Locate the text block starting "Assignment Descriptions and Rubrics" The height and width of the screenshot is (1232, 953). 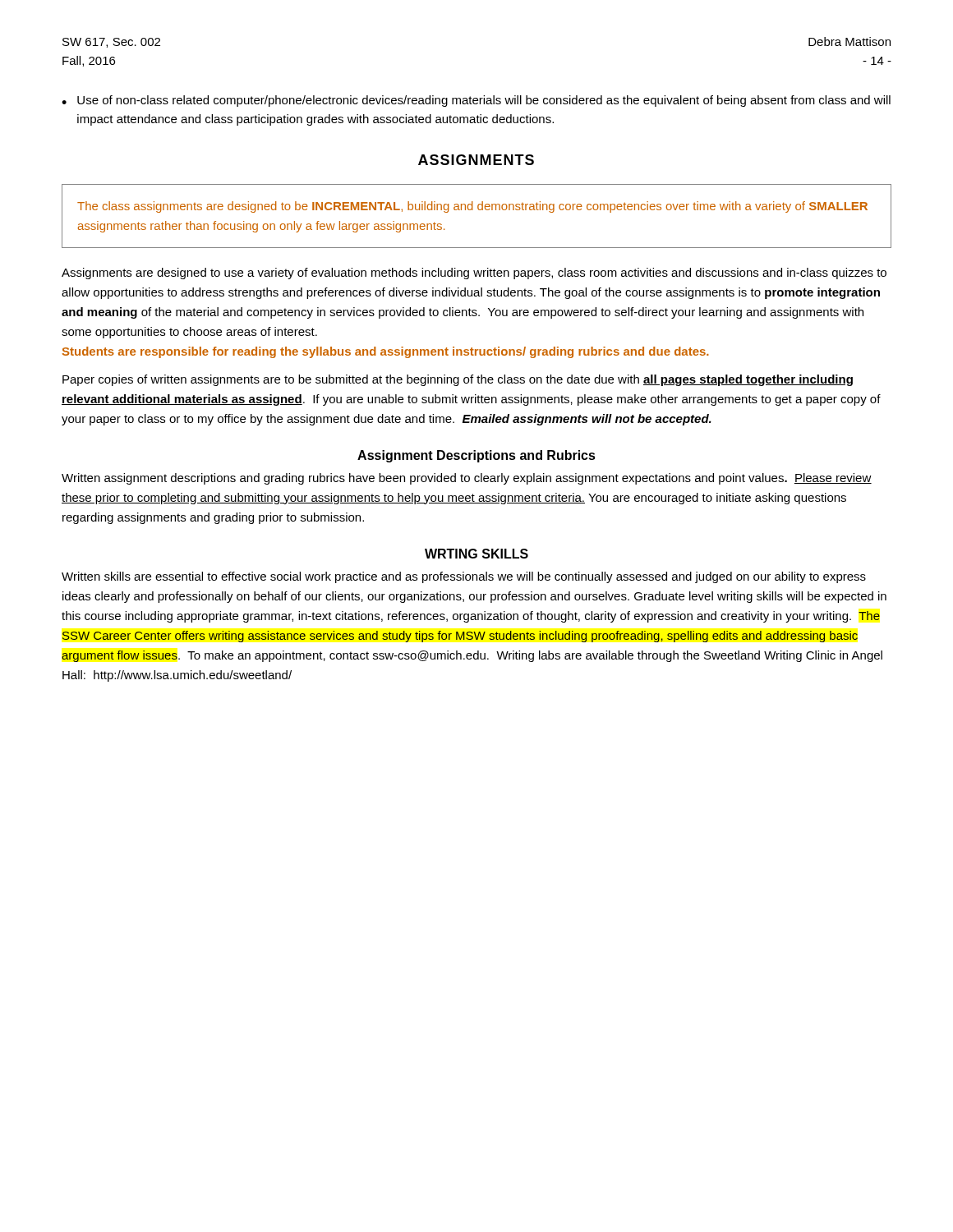pos(476,455)
